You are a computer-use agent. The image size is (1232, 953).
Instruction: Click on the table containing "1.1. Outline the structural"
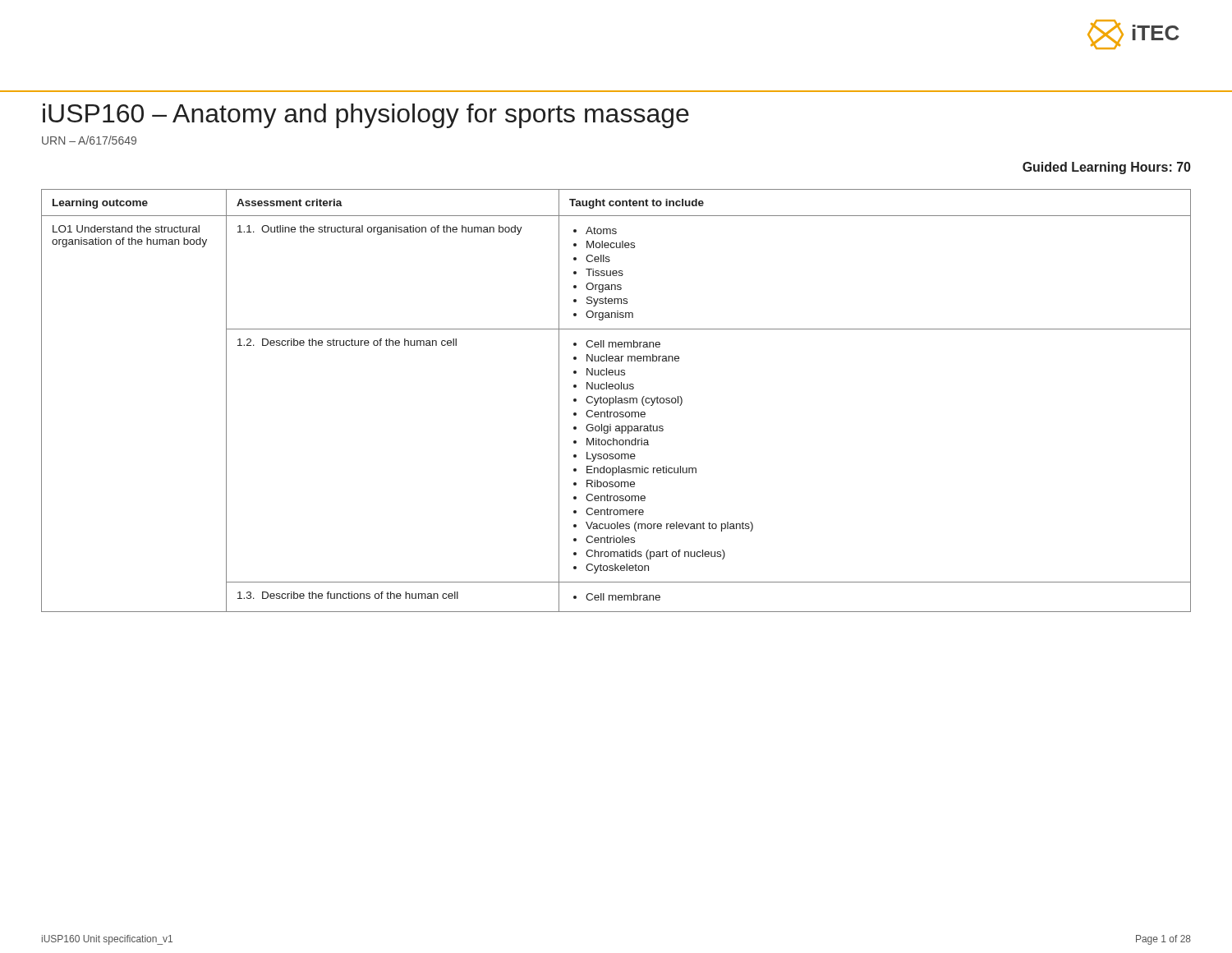pos(616,550)
